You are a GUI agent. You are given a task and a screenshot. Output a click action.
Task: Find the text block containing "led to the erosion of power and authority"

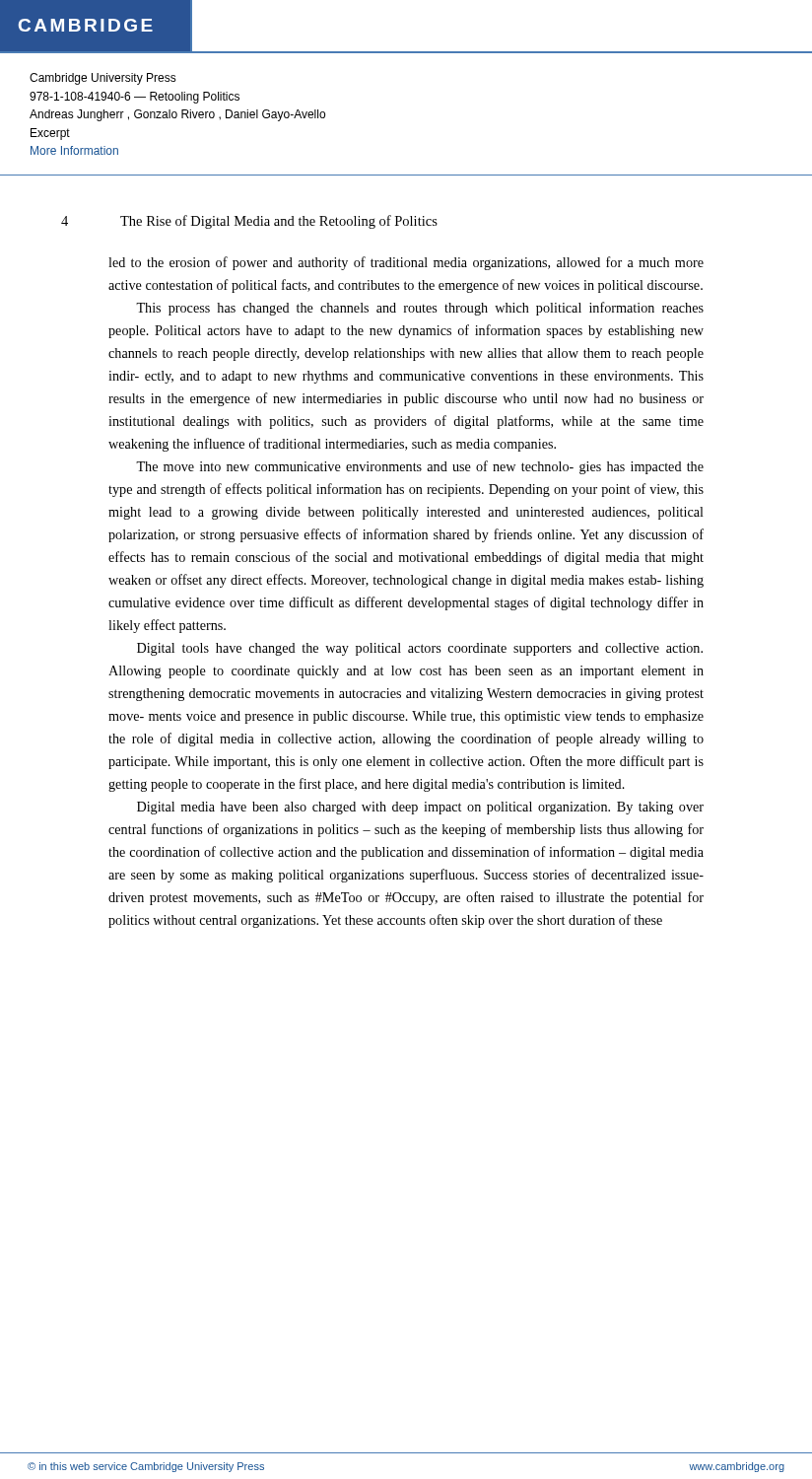tap(406, 592)
